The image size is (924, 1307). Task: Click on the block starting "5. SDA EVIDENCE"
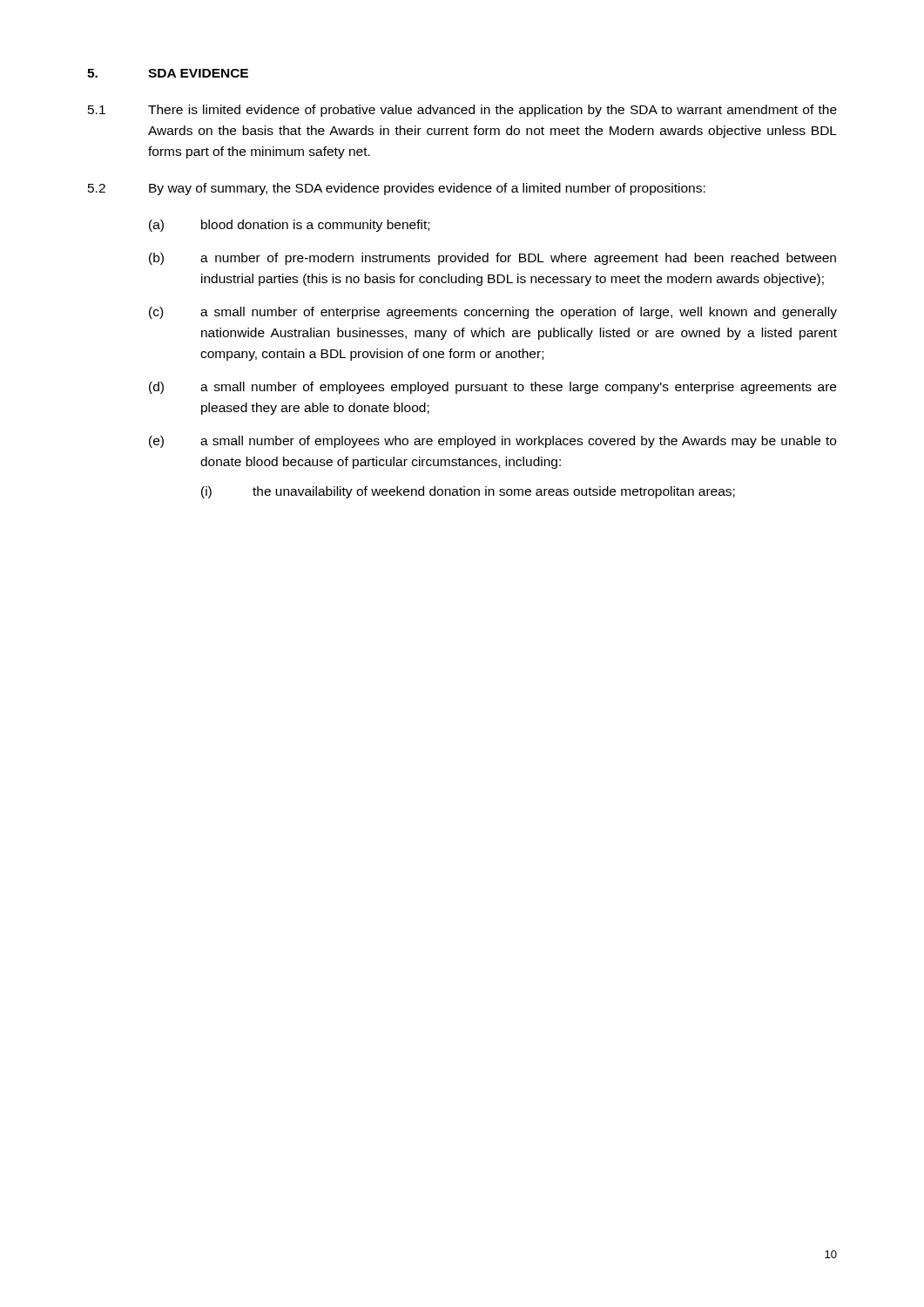168,73
